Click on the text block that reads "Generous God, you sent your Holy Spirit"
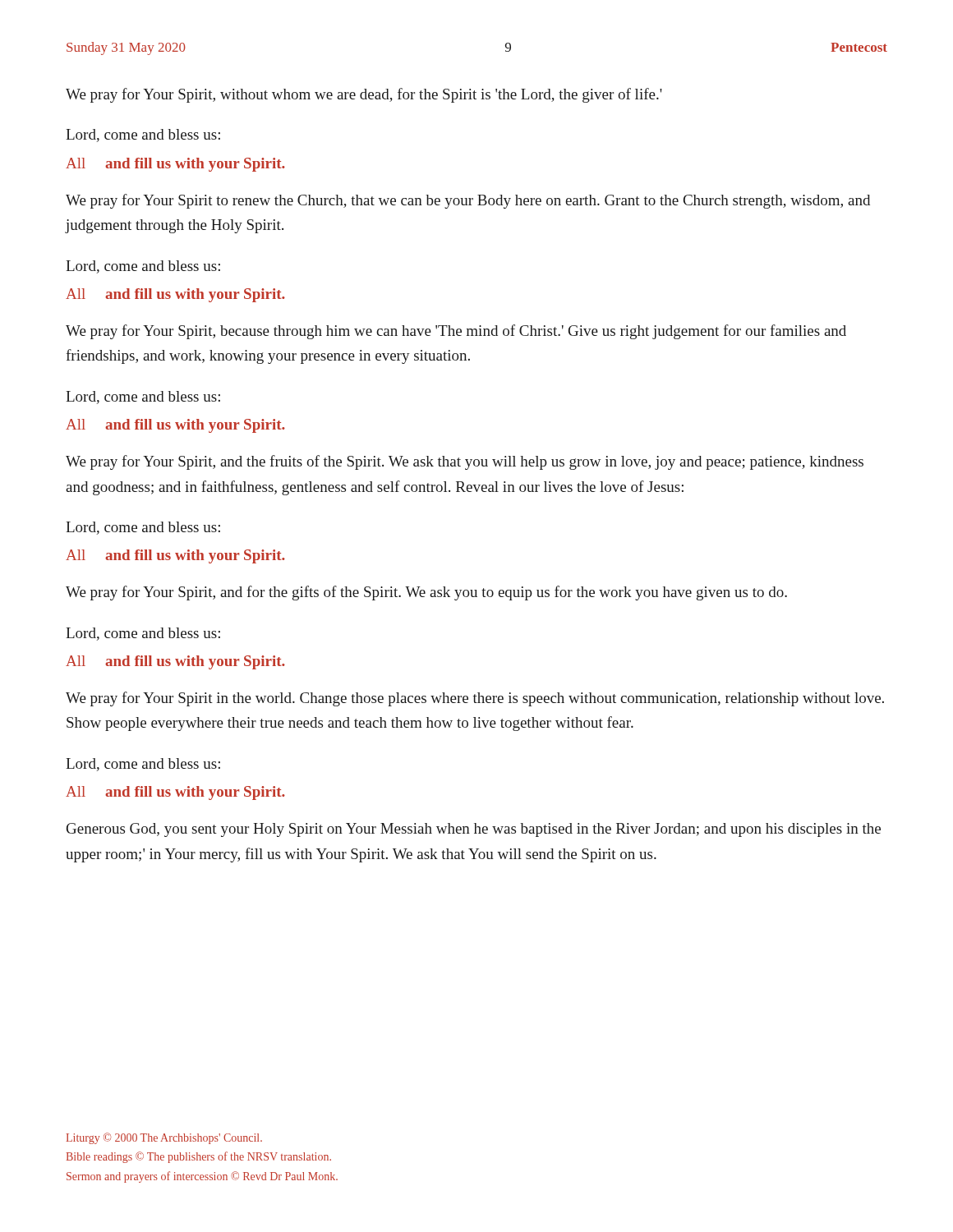 point(476,842)
